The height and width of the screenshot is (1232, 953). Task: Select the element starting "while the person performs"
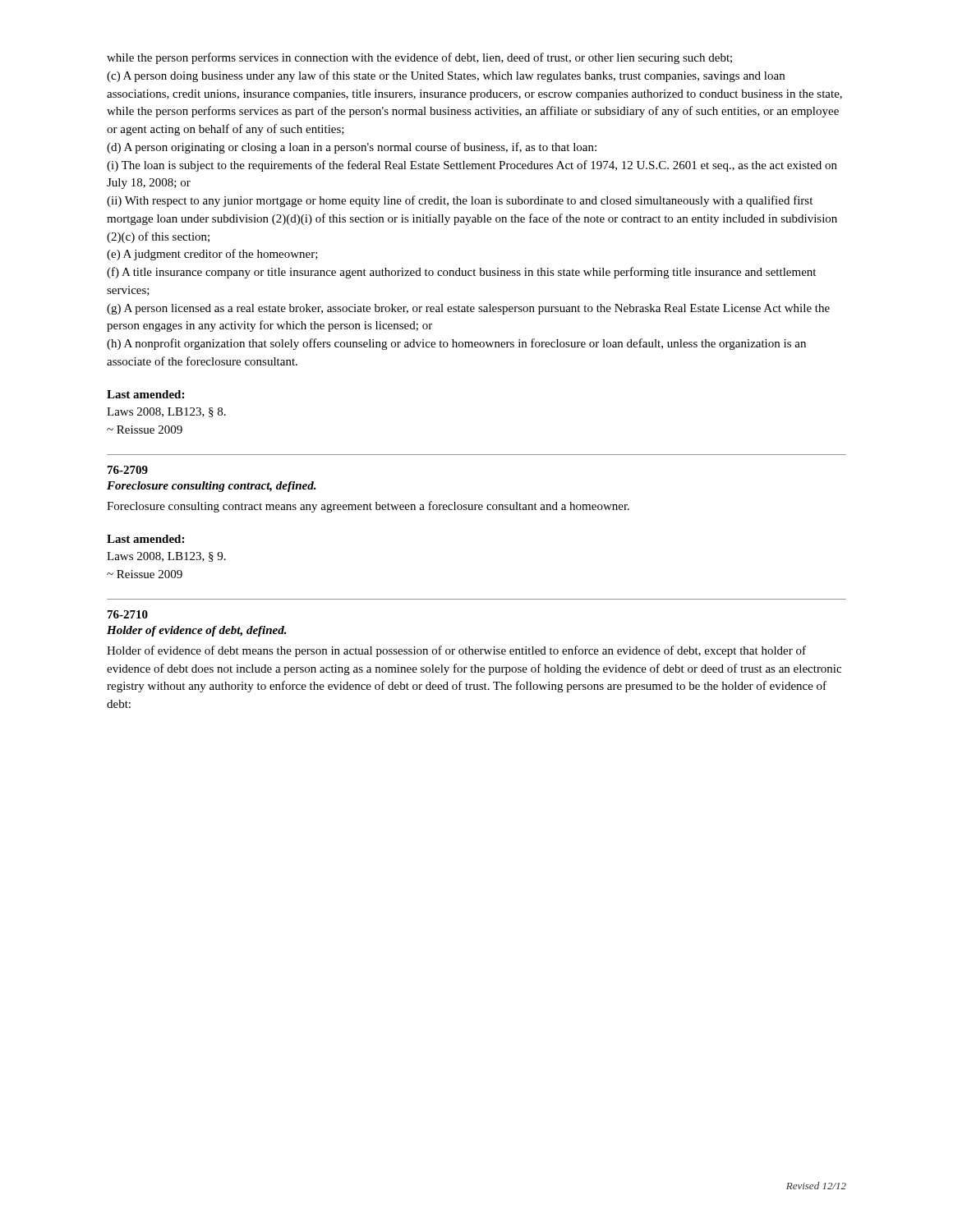point(476,210)
